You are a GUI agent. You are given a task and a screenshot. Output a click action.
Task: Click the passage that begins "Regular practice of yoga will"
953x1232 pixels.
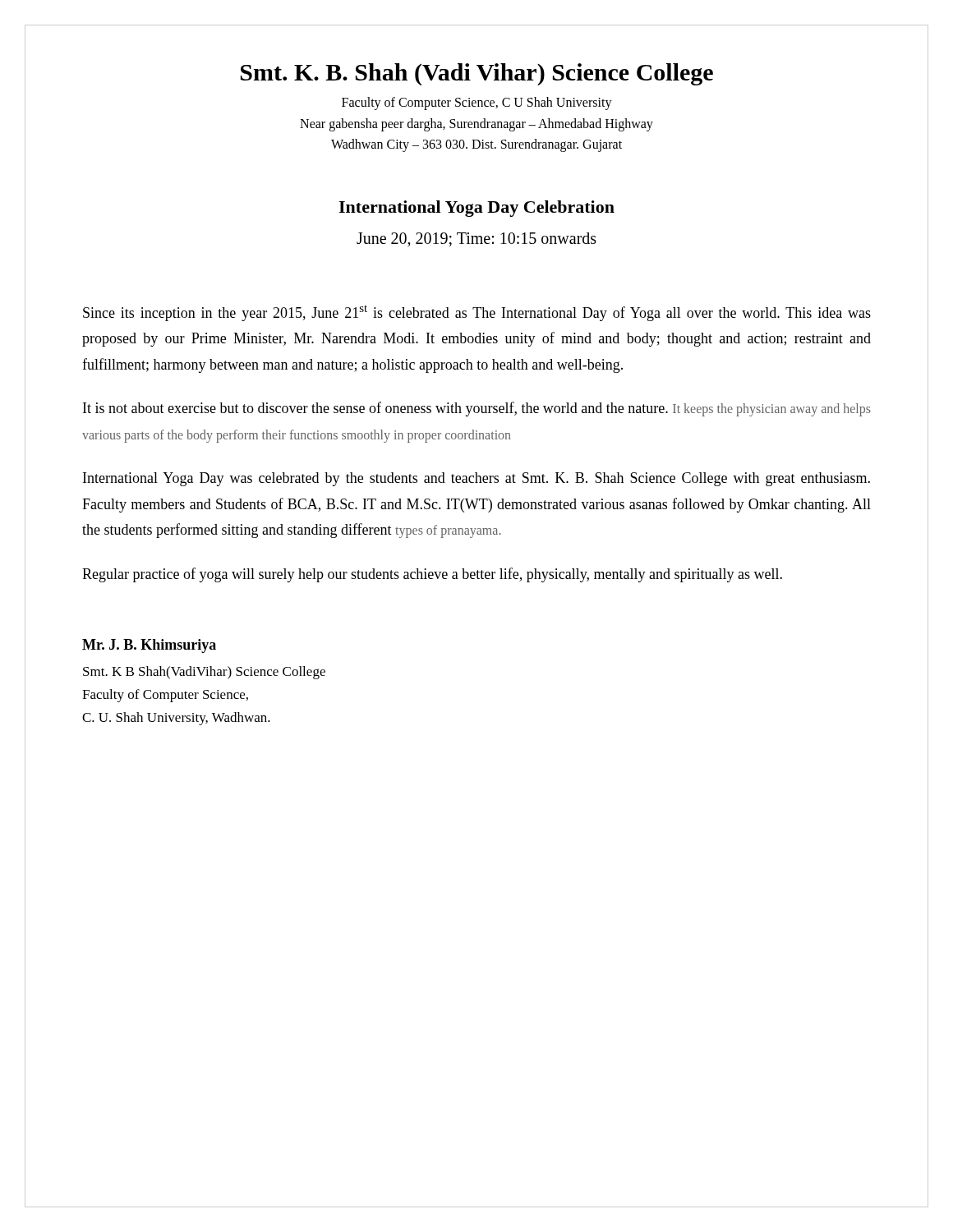[433, 574]
